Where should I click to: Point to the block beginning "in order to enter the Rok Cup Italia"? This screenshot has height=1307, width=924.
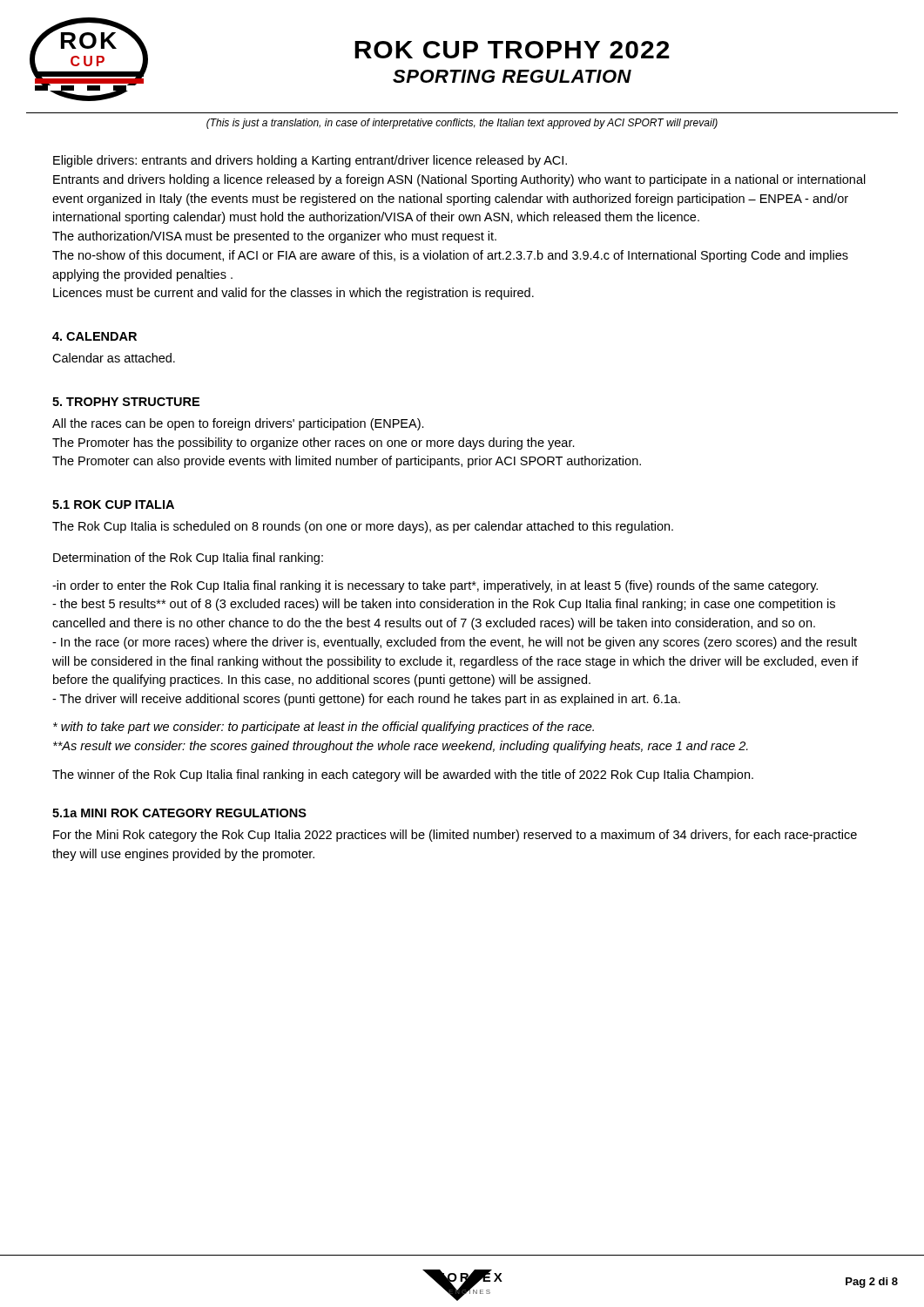tap(455, 642)
